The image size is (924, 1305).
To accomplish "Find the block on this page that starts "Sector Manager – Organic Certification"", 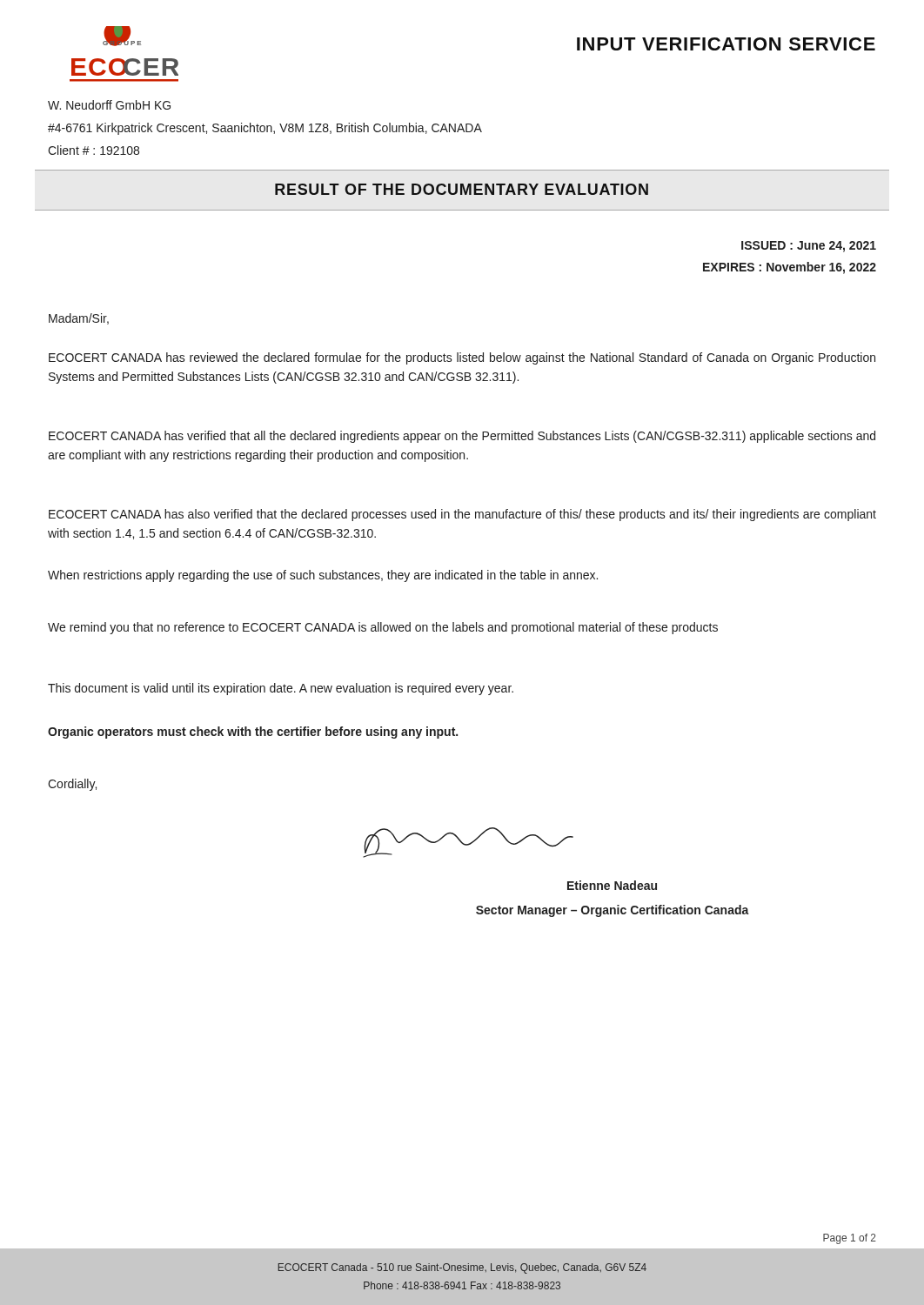I will pos(612,910).
